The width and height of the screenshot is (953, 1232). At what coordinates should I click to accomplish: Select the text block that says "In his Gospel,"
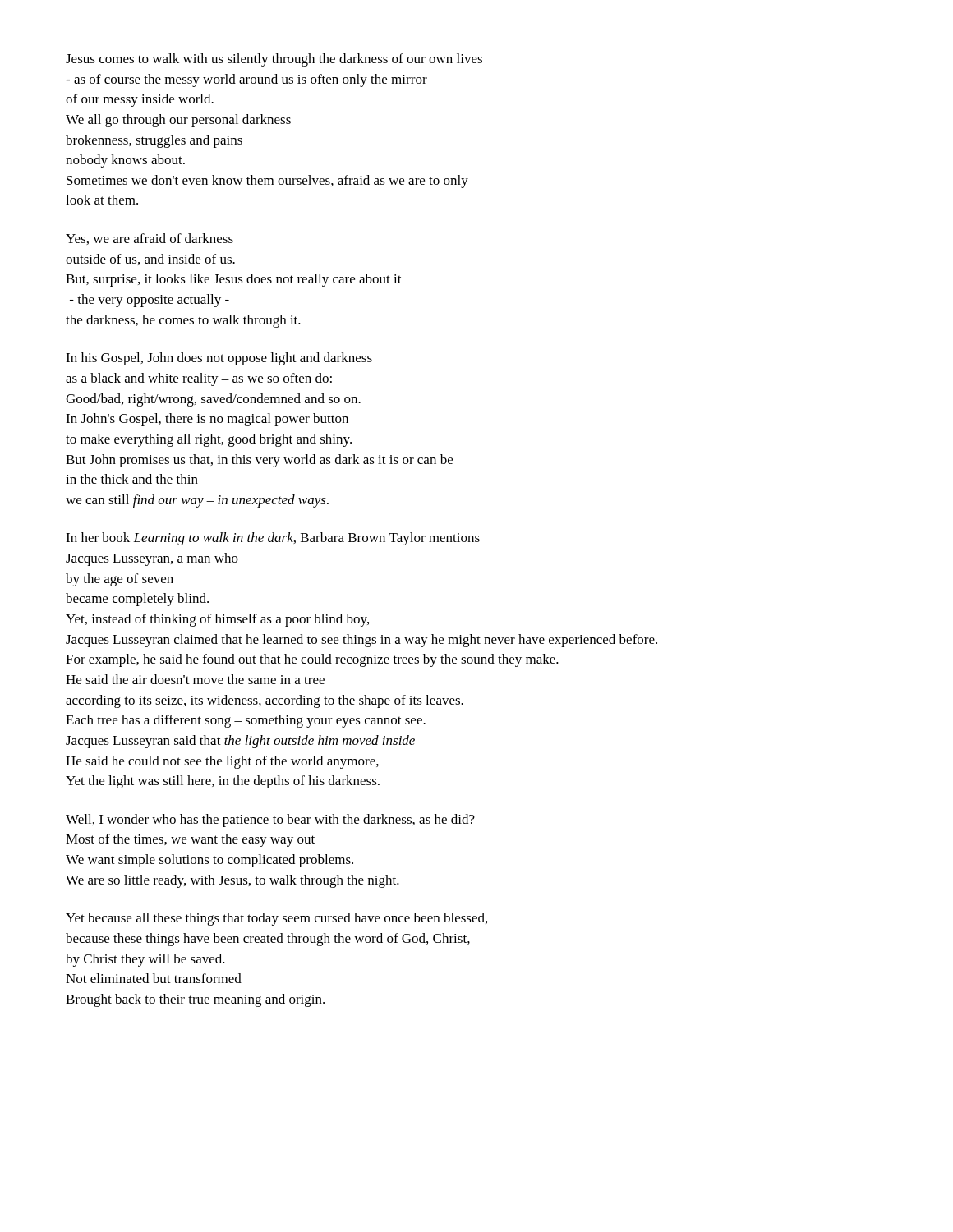click(x=219, y=359)
